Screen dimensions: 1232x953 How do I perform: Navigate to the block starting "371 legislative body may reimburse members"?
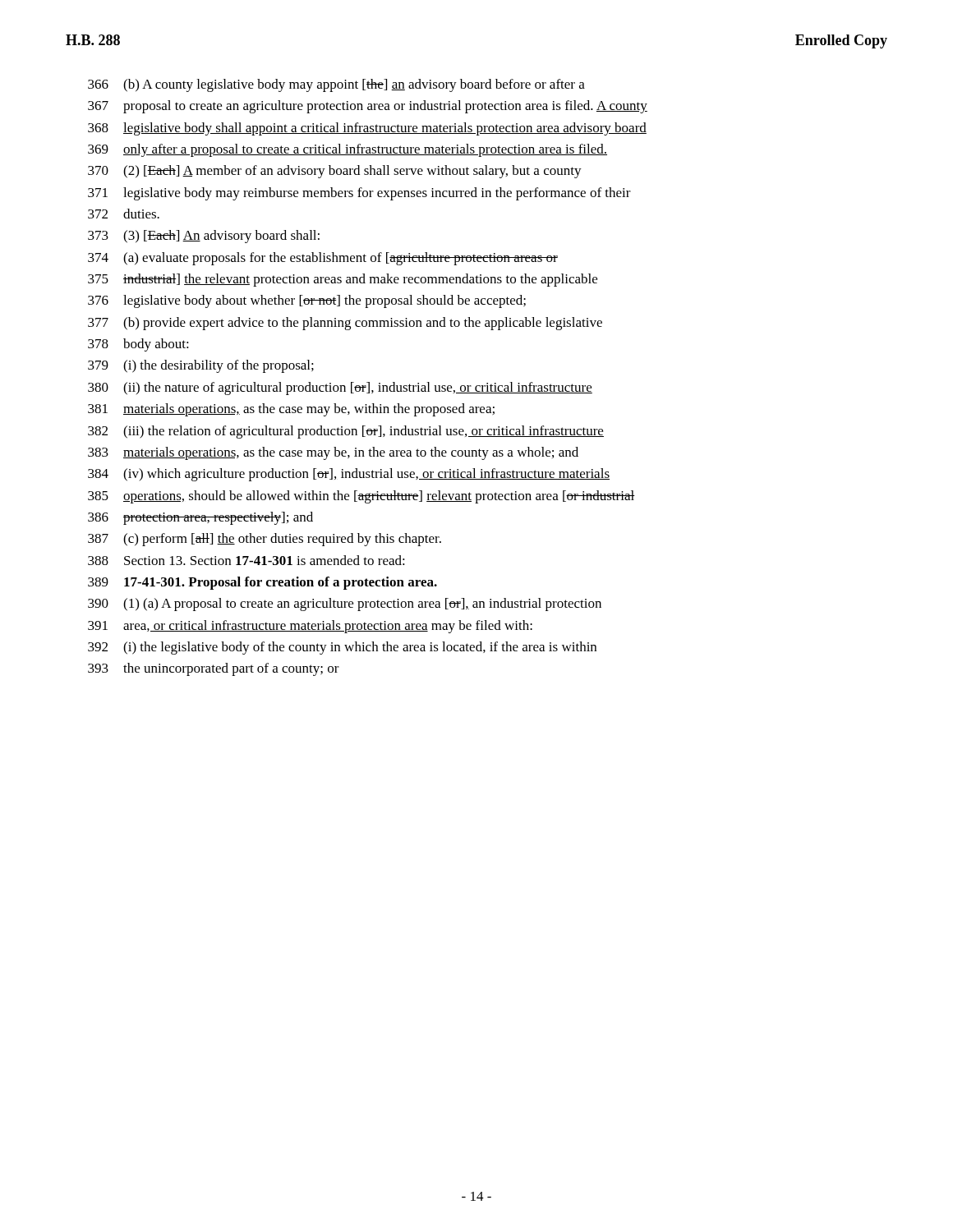point(476,193)
